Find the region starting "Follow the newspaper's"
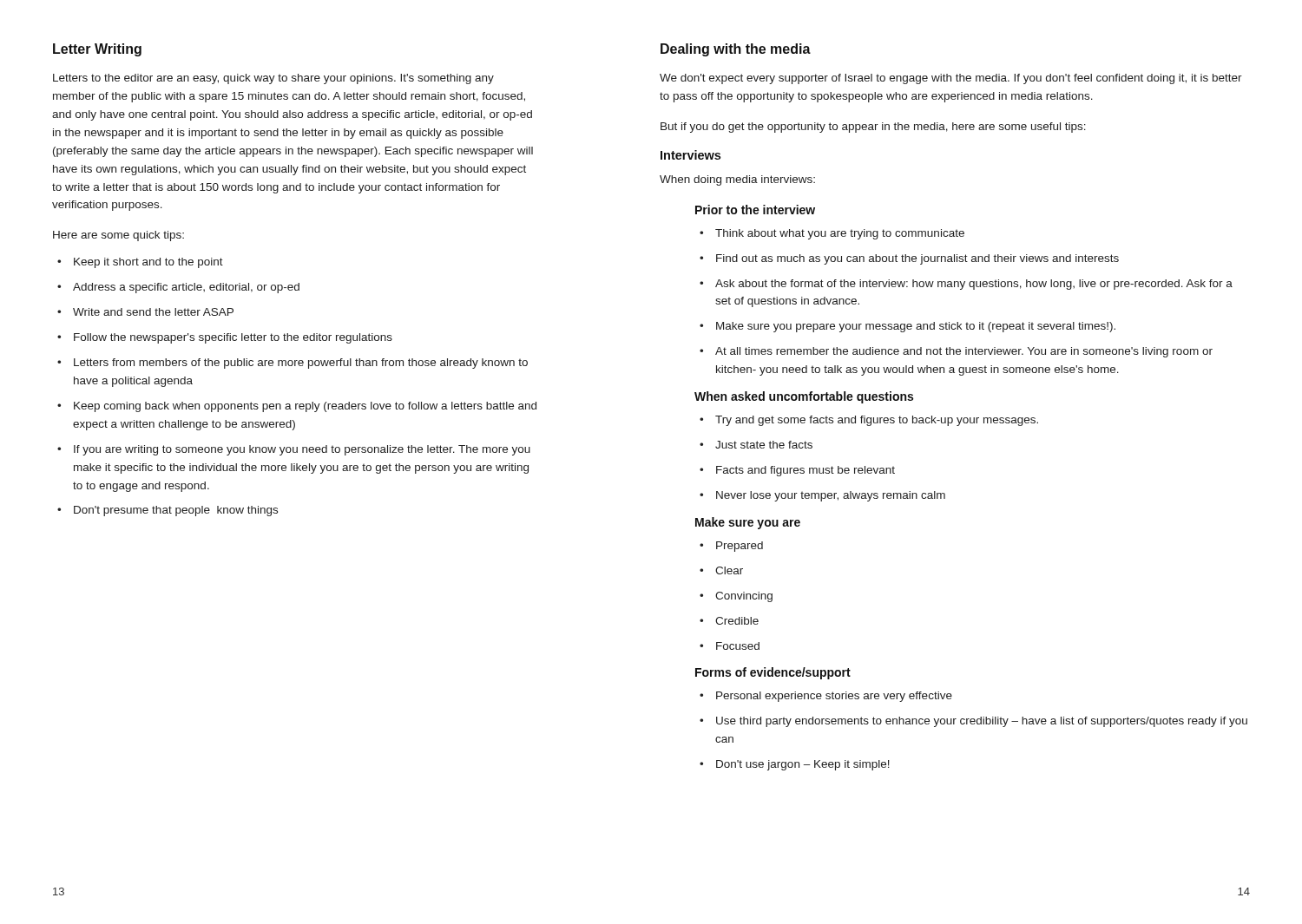Screen dimensions: 924x1302 tap(295, 338)
